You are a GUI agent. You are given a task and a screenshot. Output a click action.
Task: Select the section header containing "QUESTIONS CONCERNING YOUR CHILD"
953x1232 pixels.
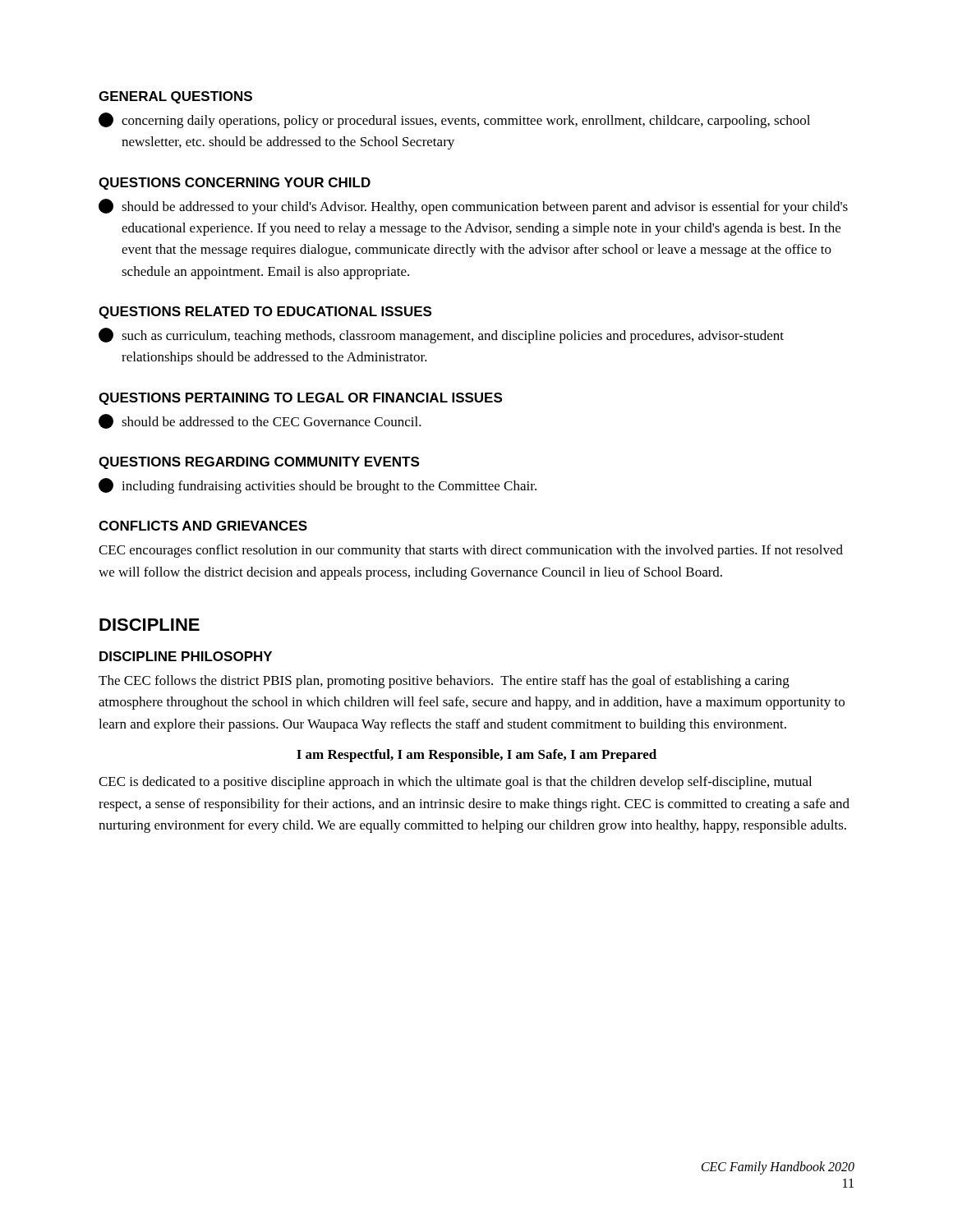tap(235, 183)
